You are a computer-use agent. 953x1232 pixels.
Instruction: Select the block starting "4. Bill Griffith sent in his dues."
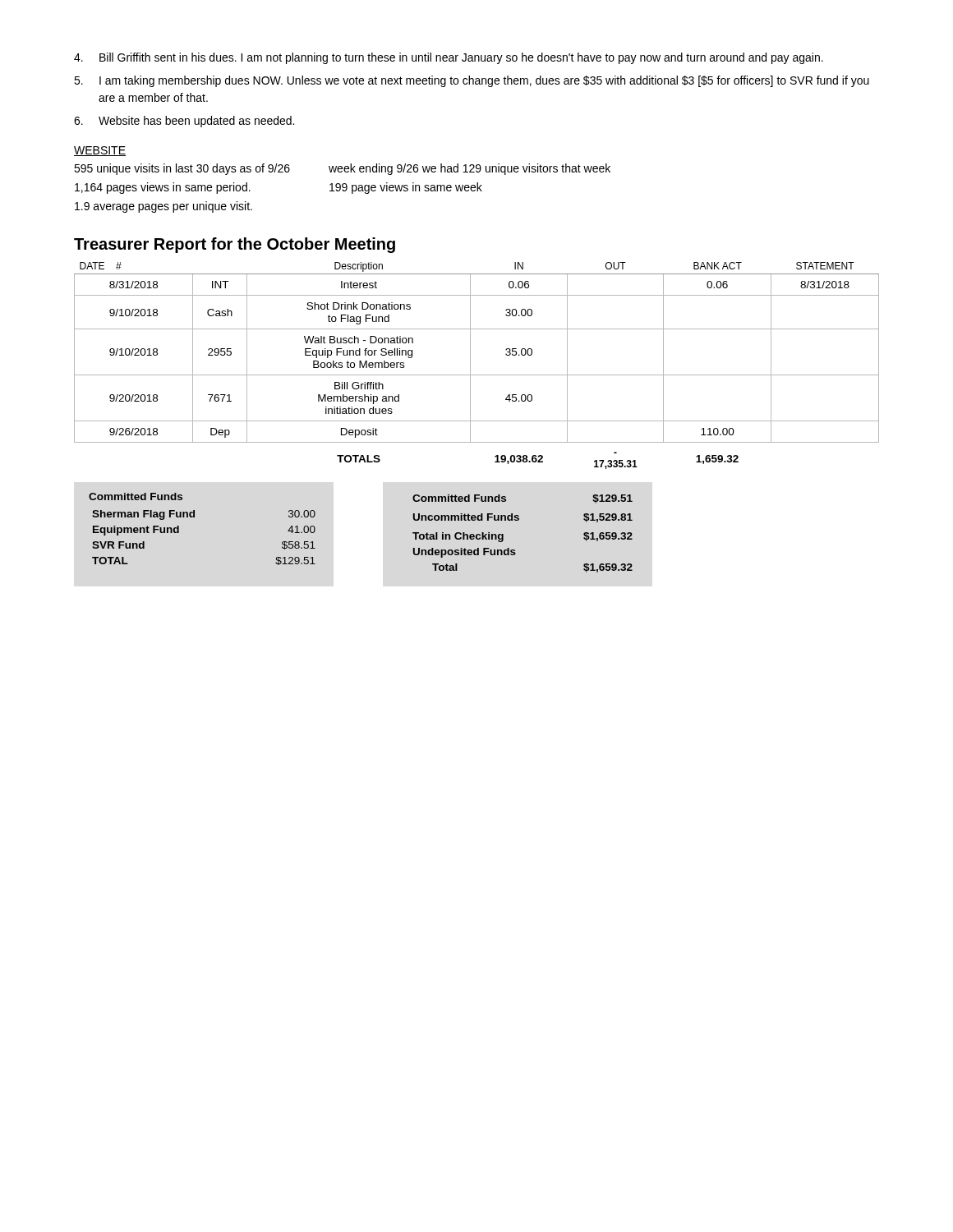click(x=476, y=58)
